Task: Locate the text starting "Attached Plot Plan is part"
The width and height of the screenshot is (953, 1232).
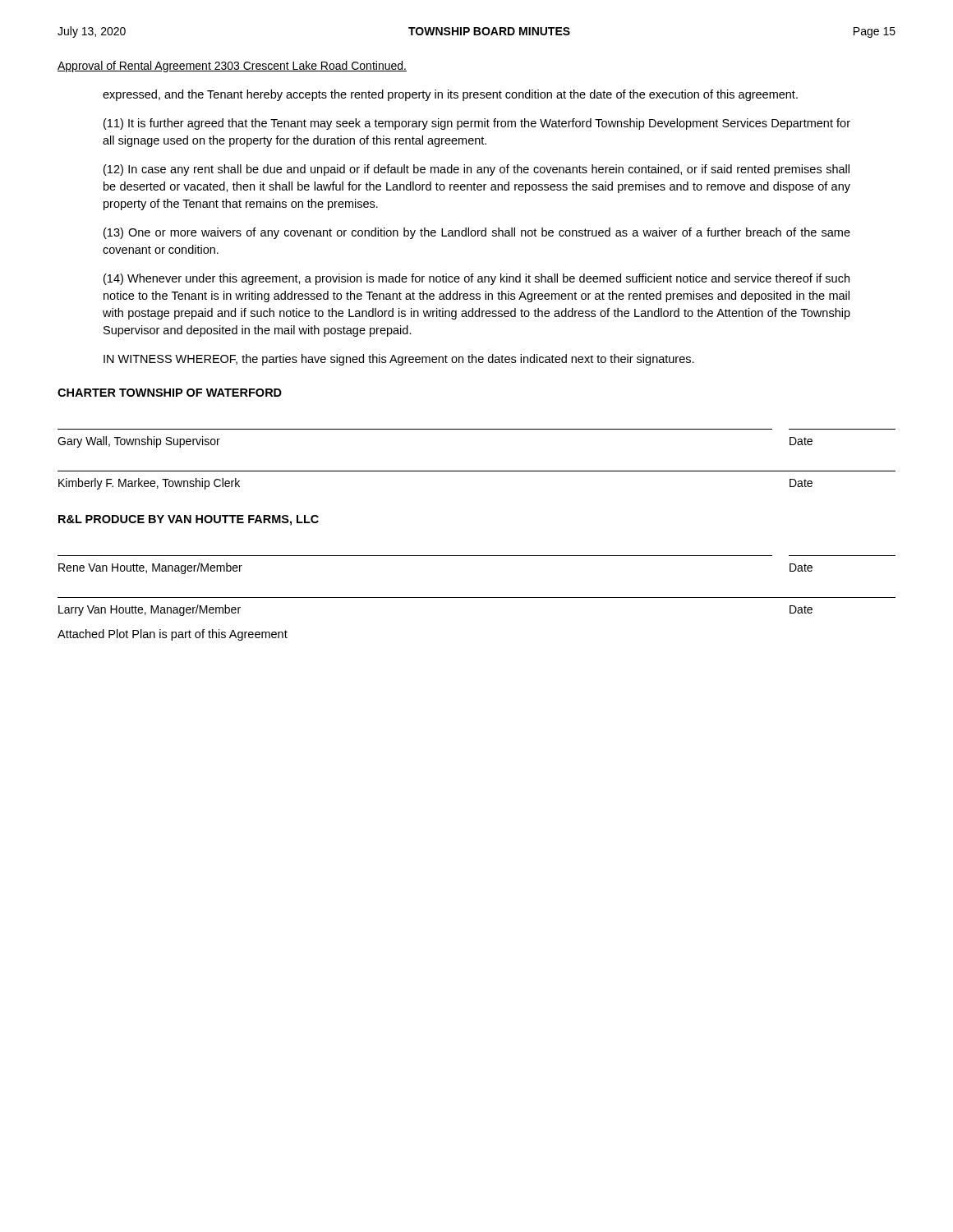Action: (172, 634)
